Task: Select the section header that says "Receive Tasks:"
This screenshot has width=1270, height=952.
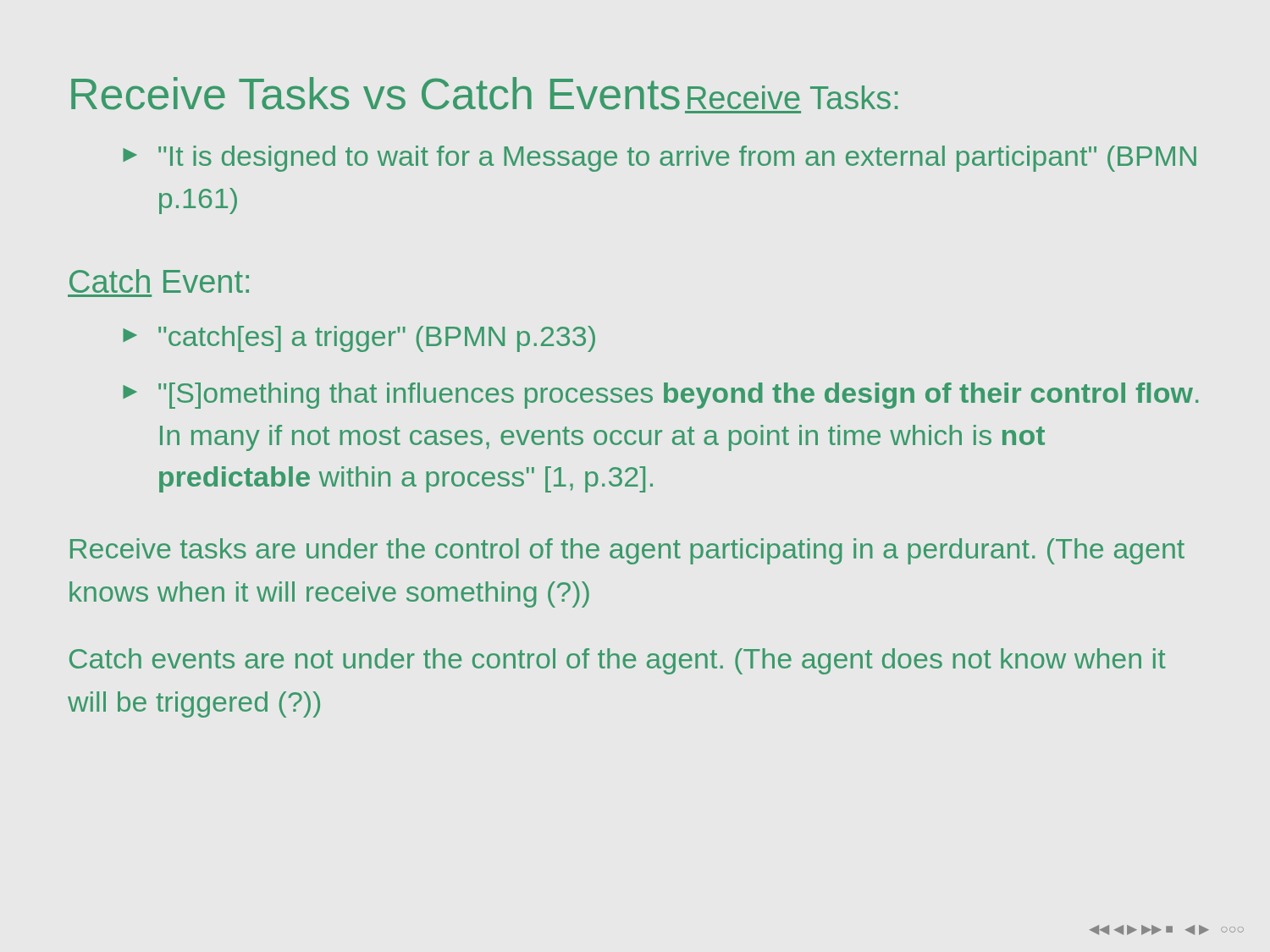Action: pyautogui.click(x=793, y=98)
